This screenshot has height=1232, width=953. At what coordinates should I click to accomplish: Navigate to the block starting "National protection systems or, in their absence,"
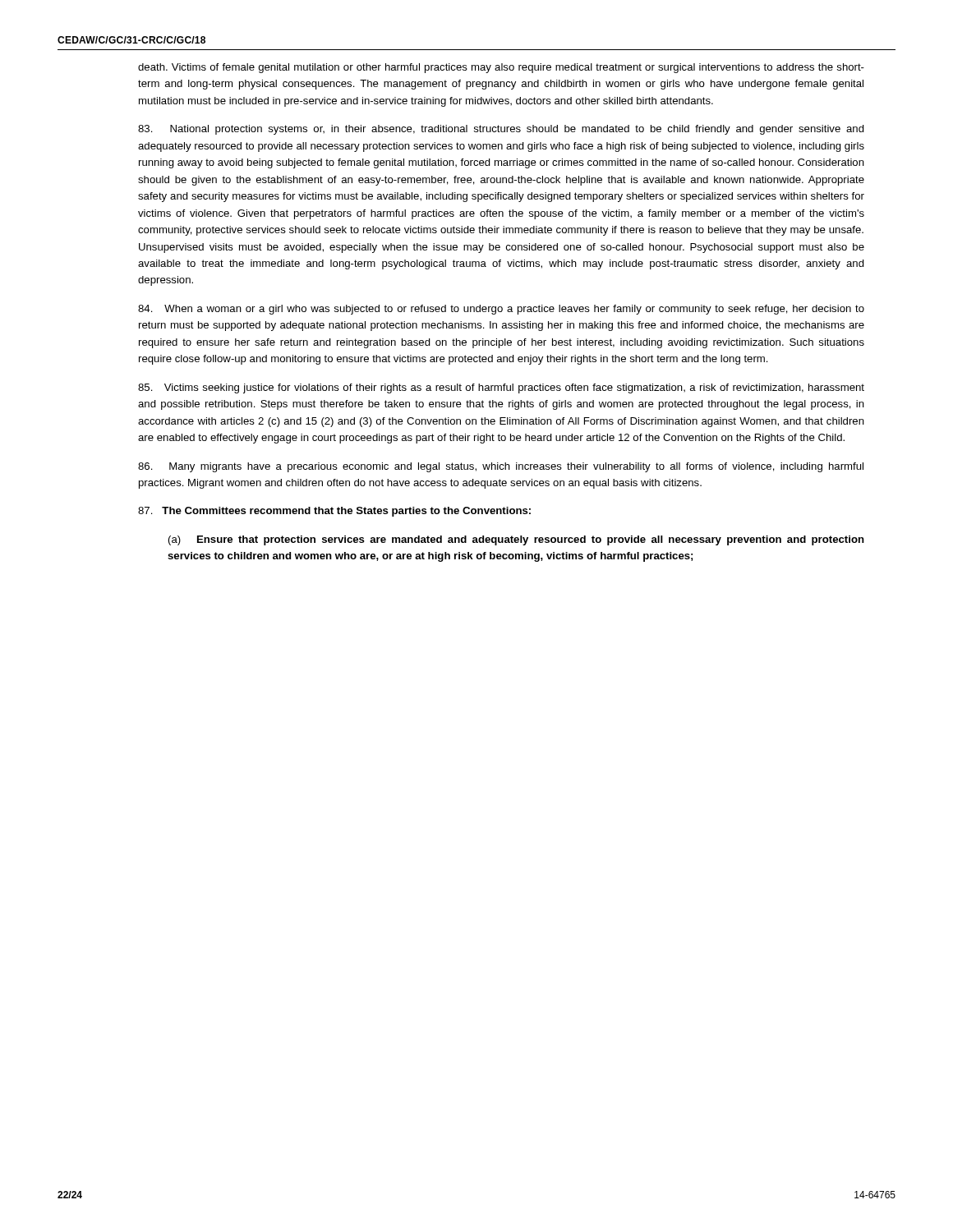[501, 204]
